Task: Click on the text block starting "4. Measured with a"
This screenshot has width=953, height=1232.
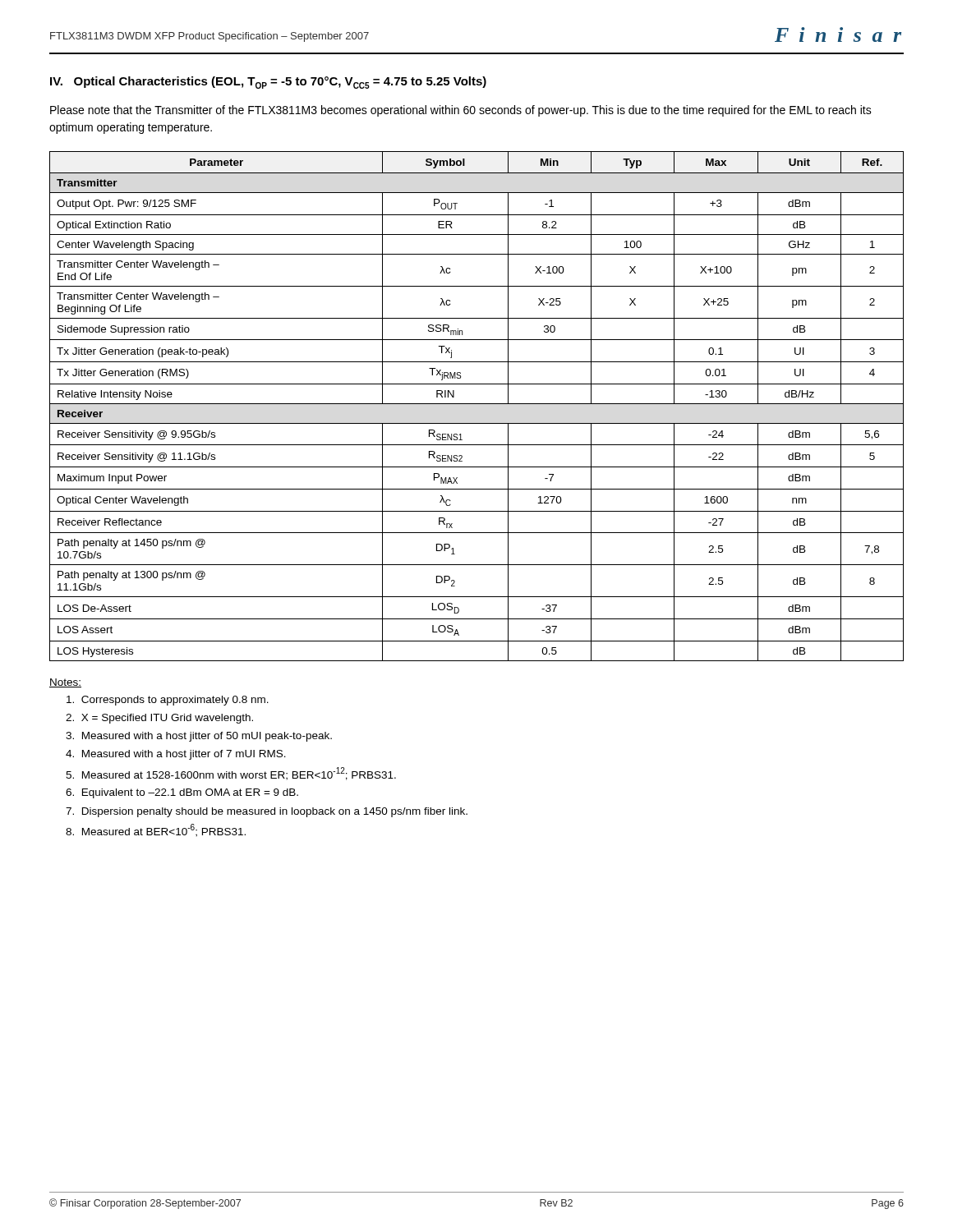Action: 176,754
